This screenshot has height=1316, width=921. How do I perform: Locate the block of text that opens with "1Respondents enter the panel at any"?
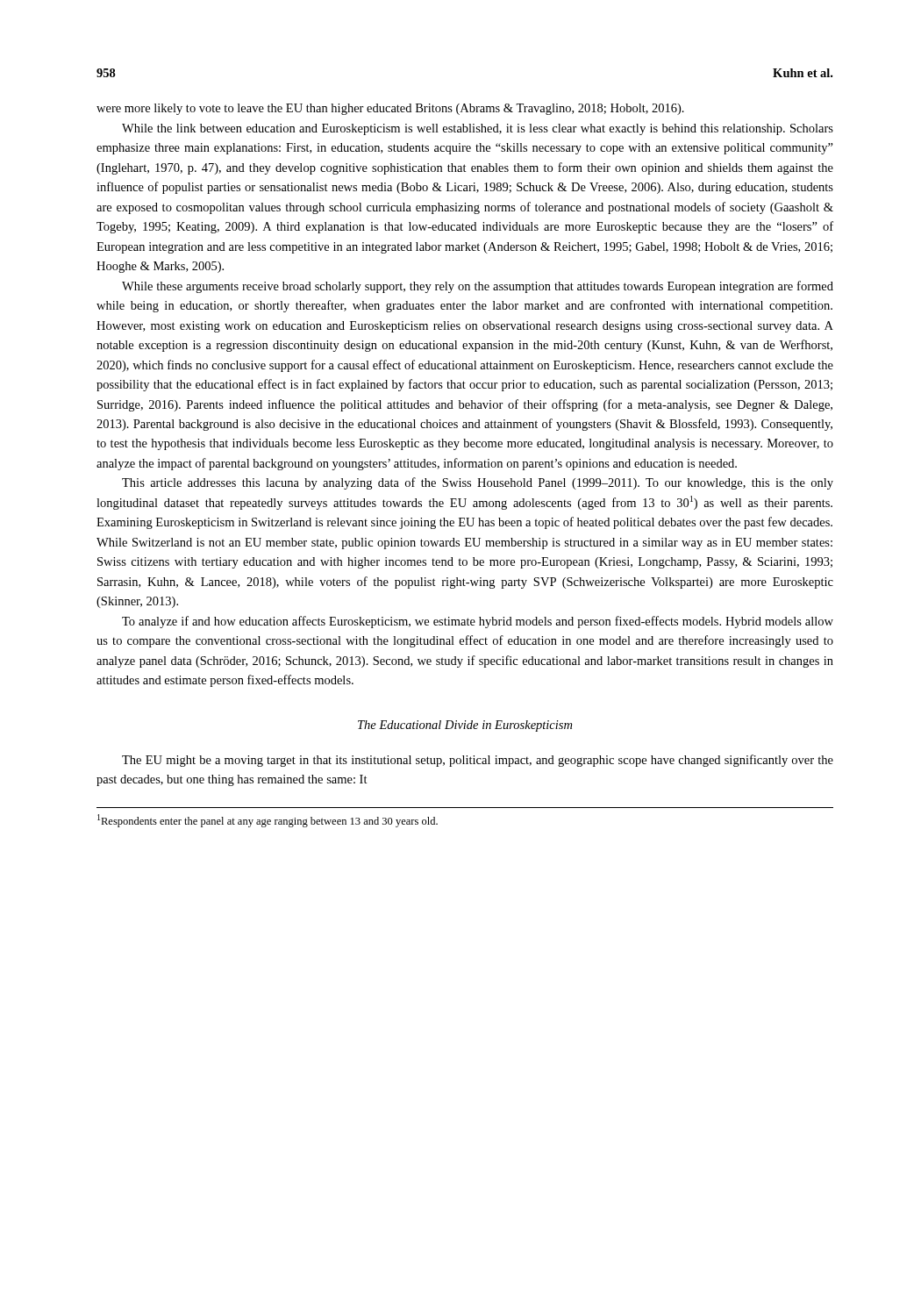click(x=267, y=820)
